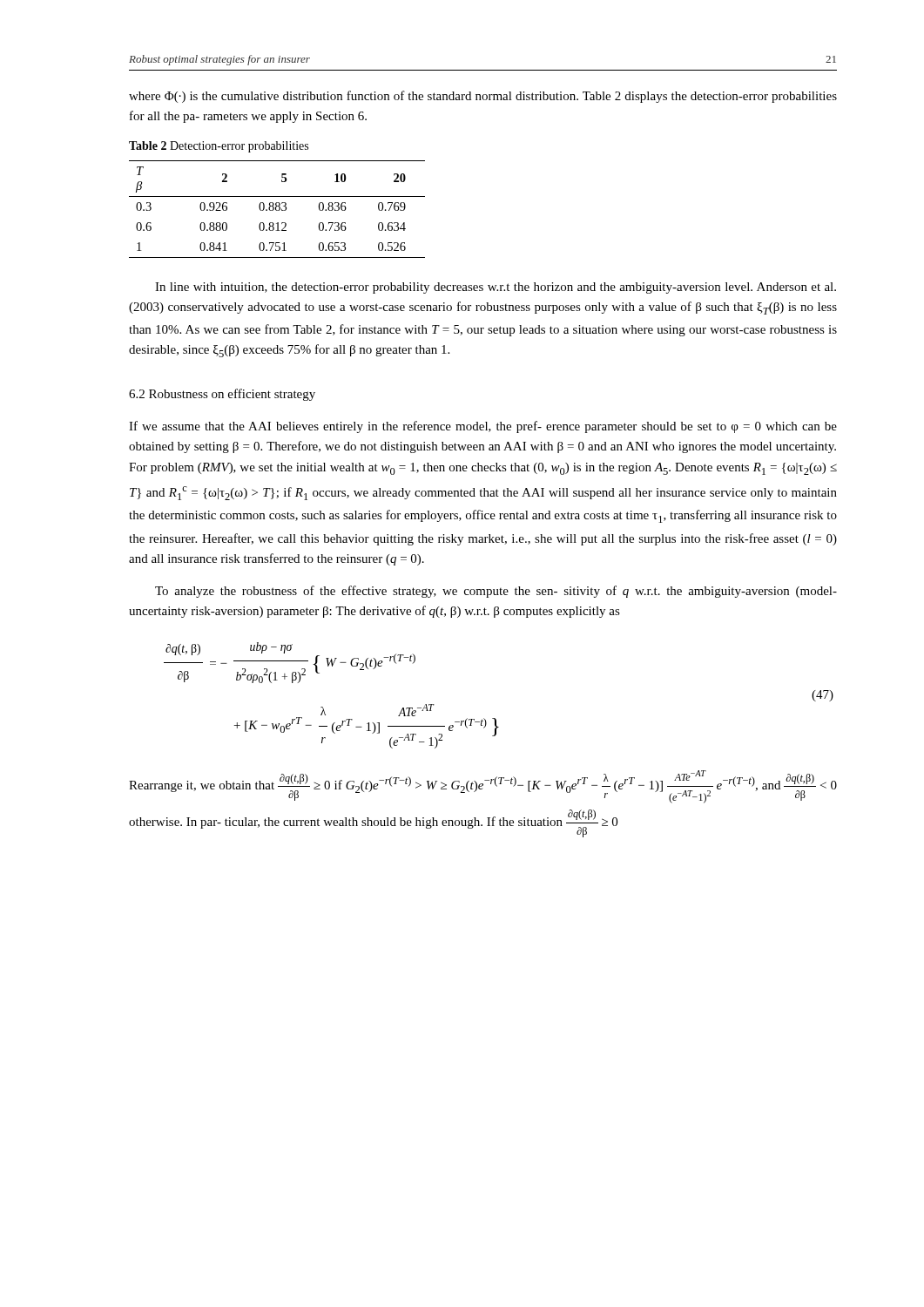This screenshot has width=924, height=1307.
Task: Locate the block of text that opens with "Rearrange it, we obtain that ∂q(t,β)∂β"
Action: (x=483, y=804)
